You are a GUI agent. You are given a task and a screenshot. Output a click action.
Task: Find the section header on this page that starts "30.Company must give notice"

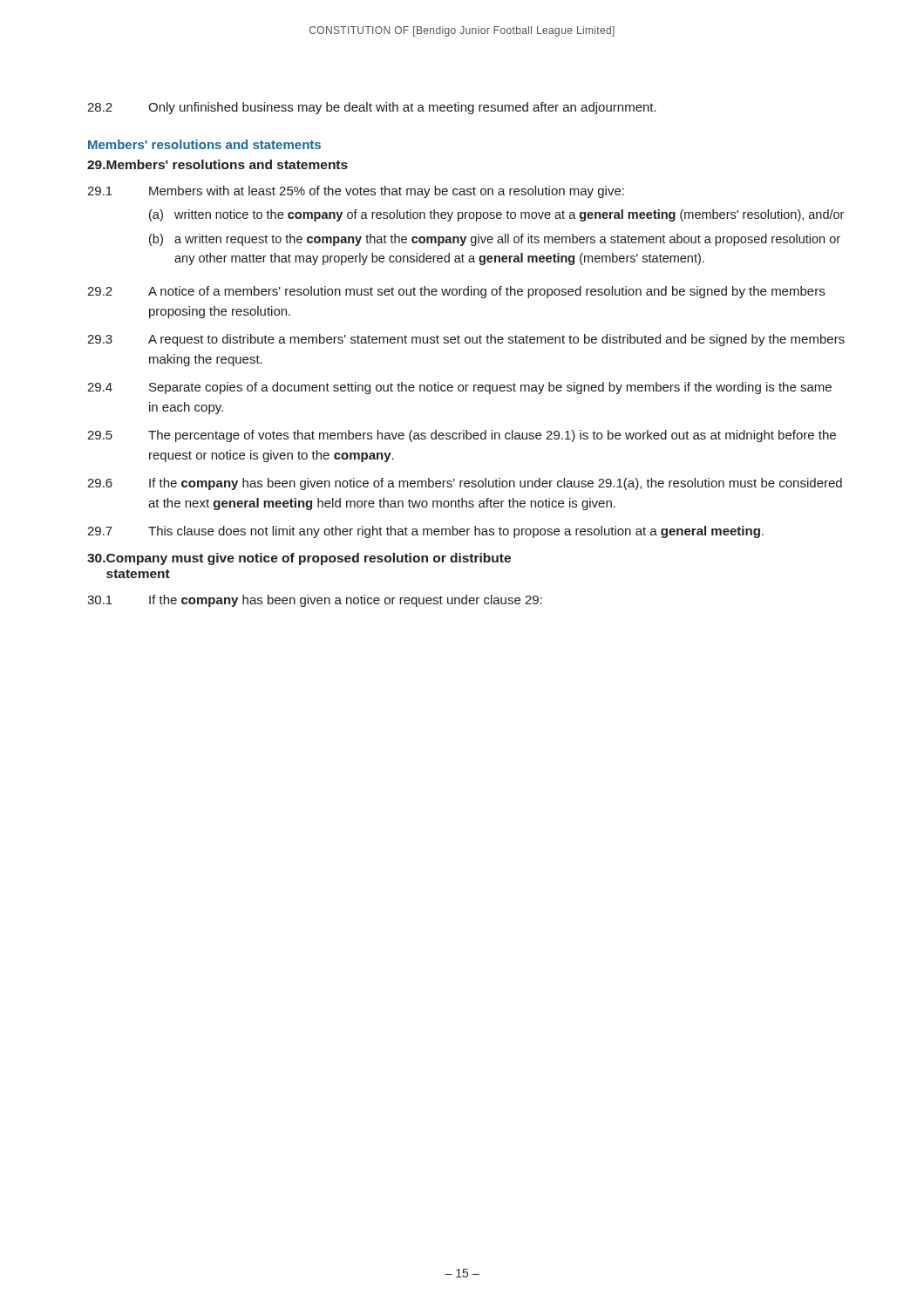pos(299,565)
